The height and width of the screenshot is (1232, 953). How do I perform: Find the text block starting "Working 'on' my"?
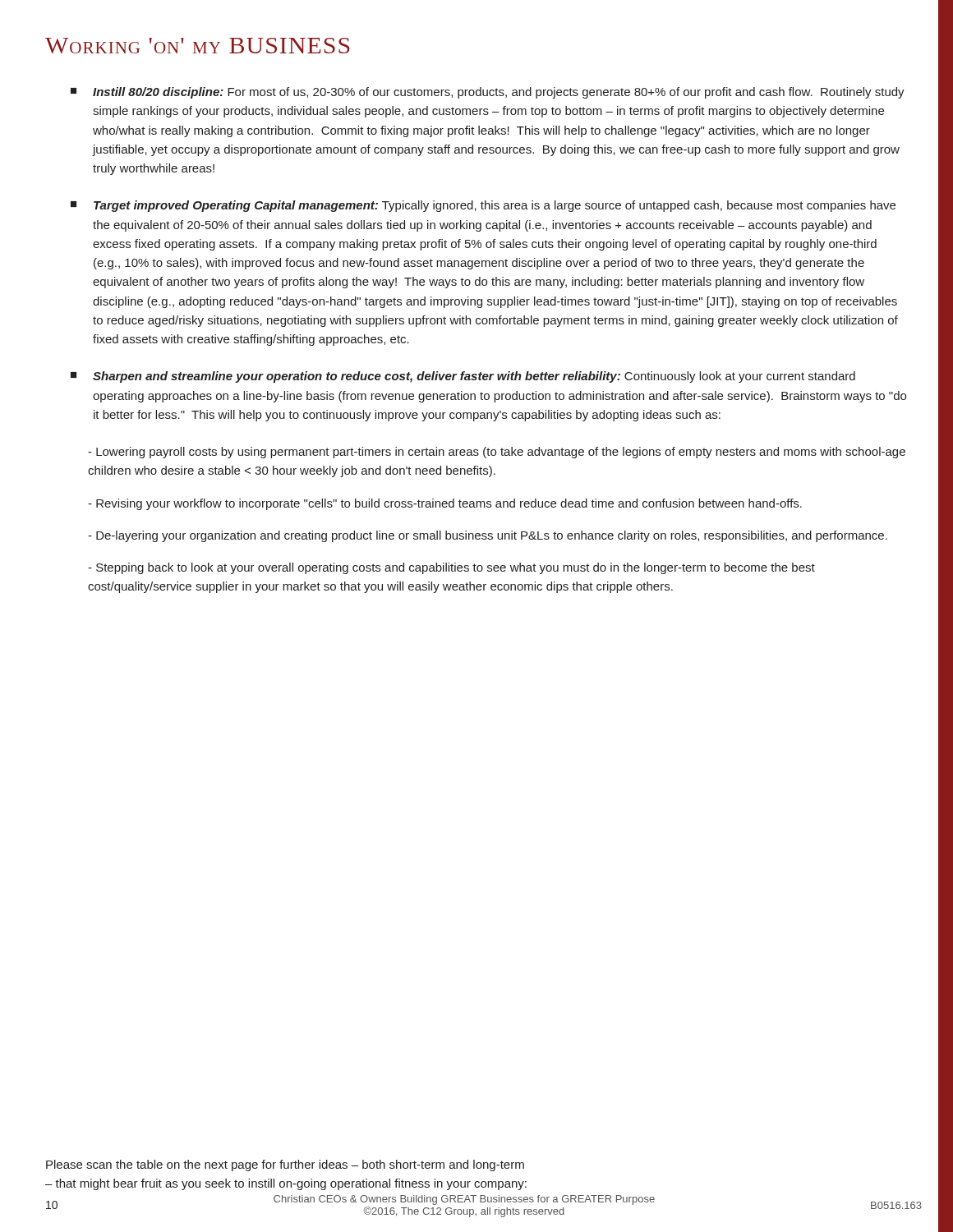198,46
